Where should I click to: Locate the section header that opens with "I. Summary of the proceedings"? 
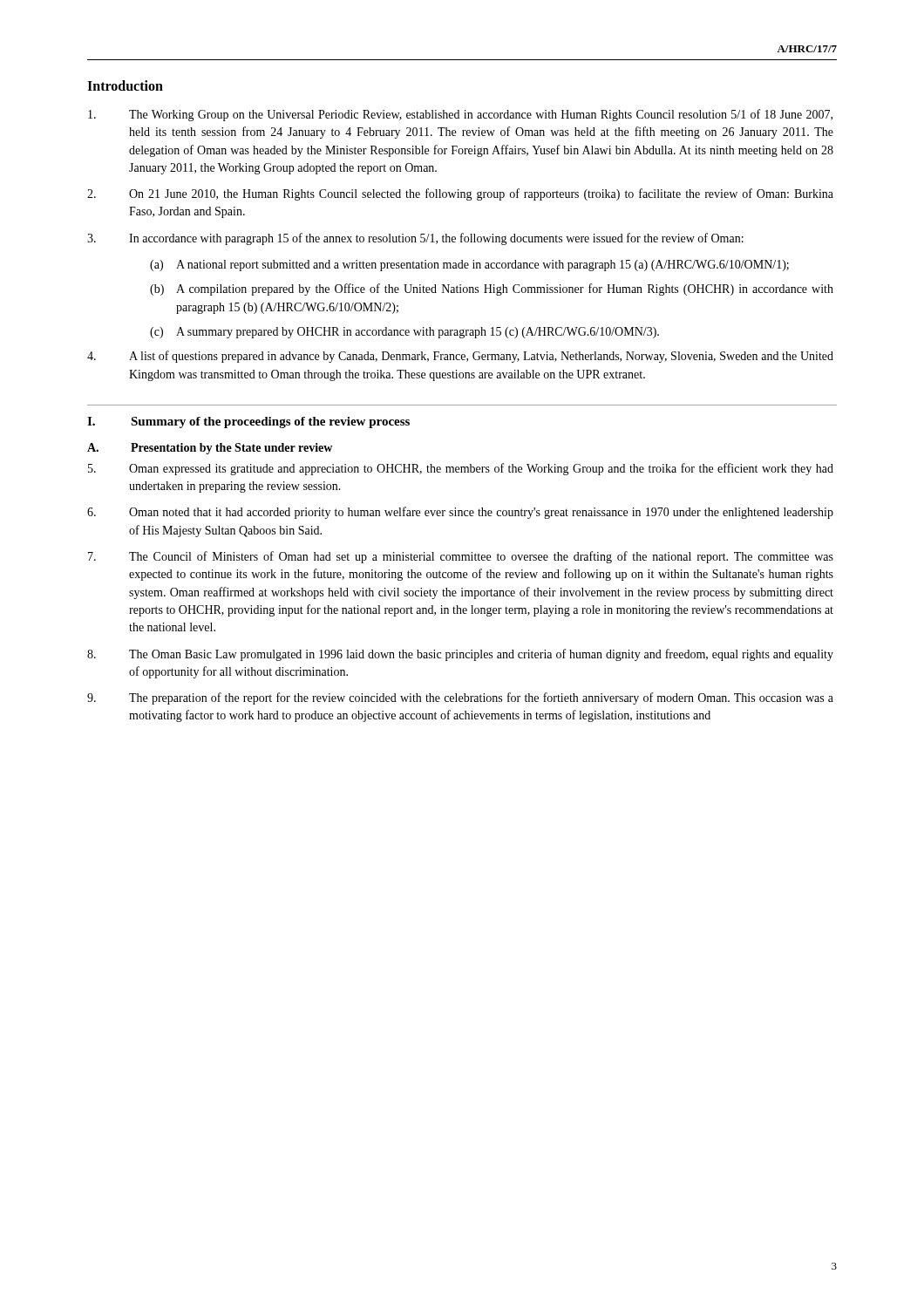point(249,422)
